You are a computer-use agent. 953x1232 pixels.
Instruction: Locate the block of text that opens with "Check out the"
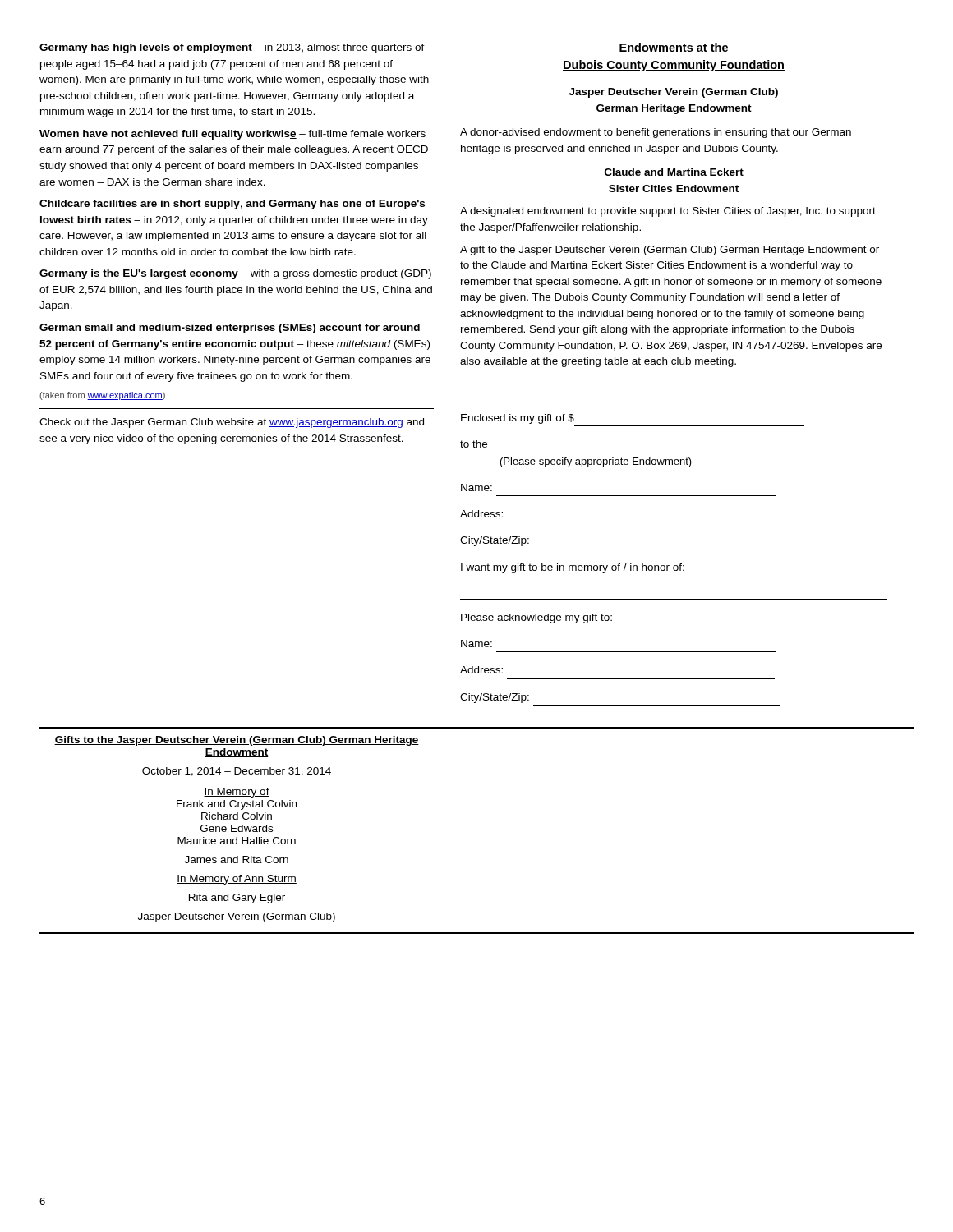click(x=237, y=430)
